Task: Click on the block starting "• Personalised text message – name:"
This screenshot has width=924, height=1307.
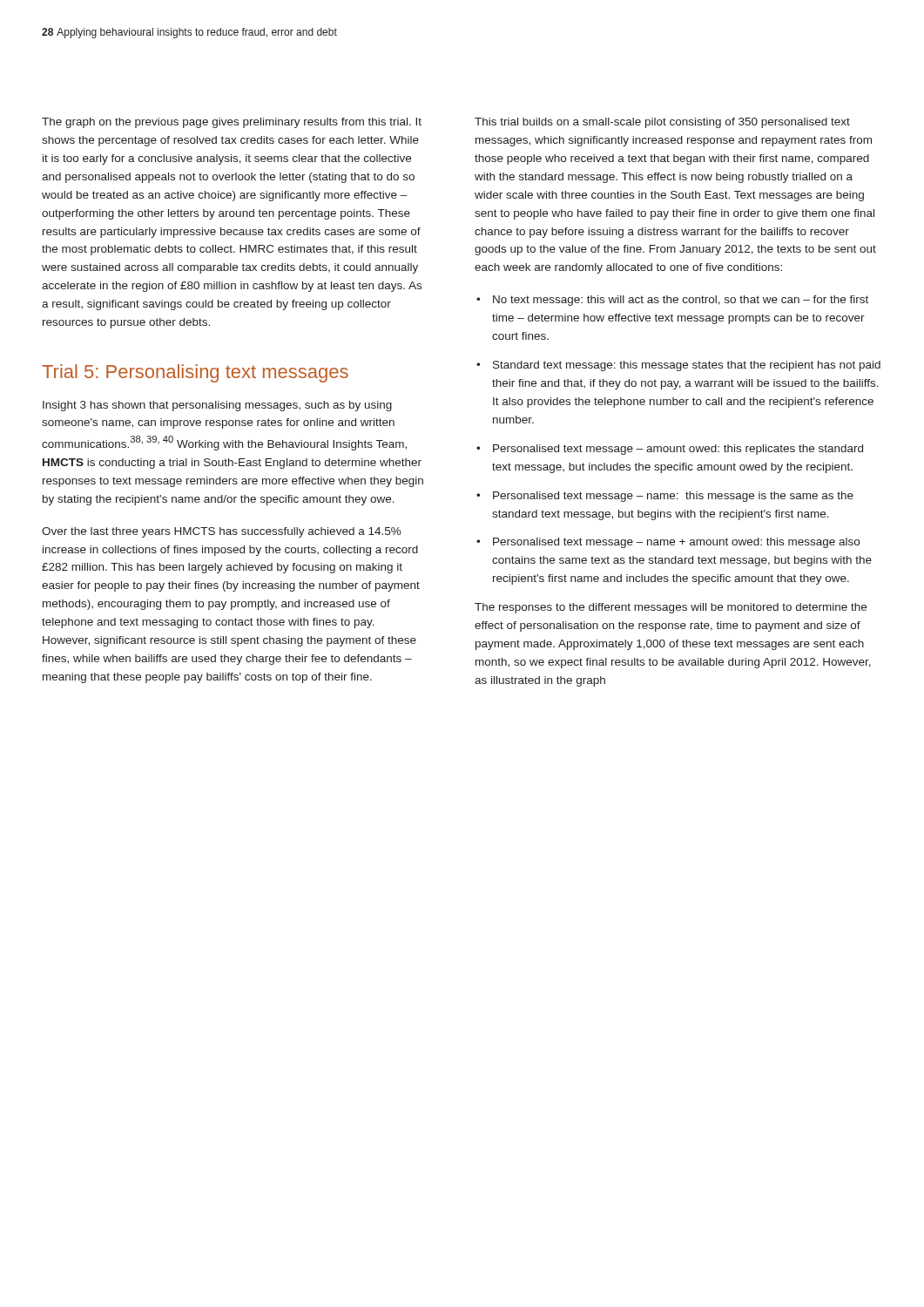Action: (x=665, y=503)
